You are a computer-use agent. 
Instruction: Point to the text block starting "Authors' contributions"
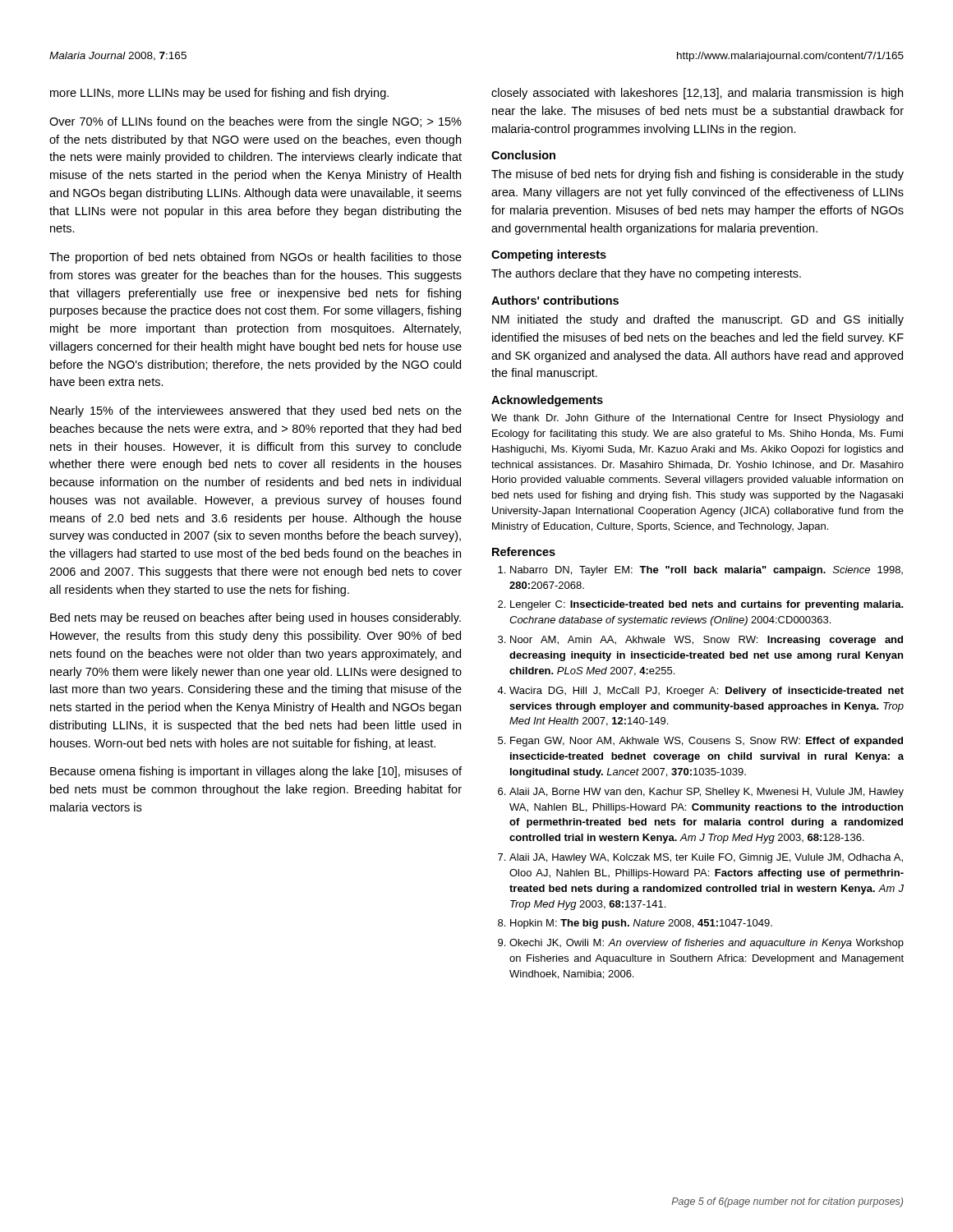[555, 301]
